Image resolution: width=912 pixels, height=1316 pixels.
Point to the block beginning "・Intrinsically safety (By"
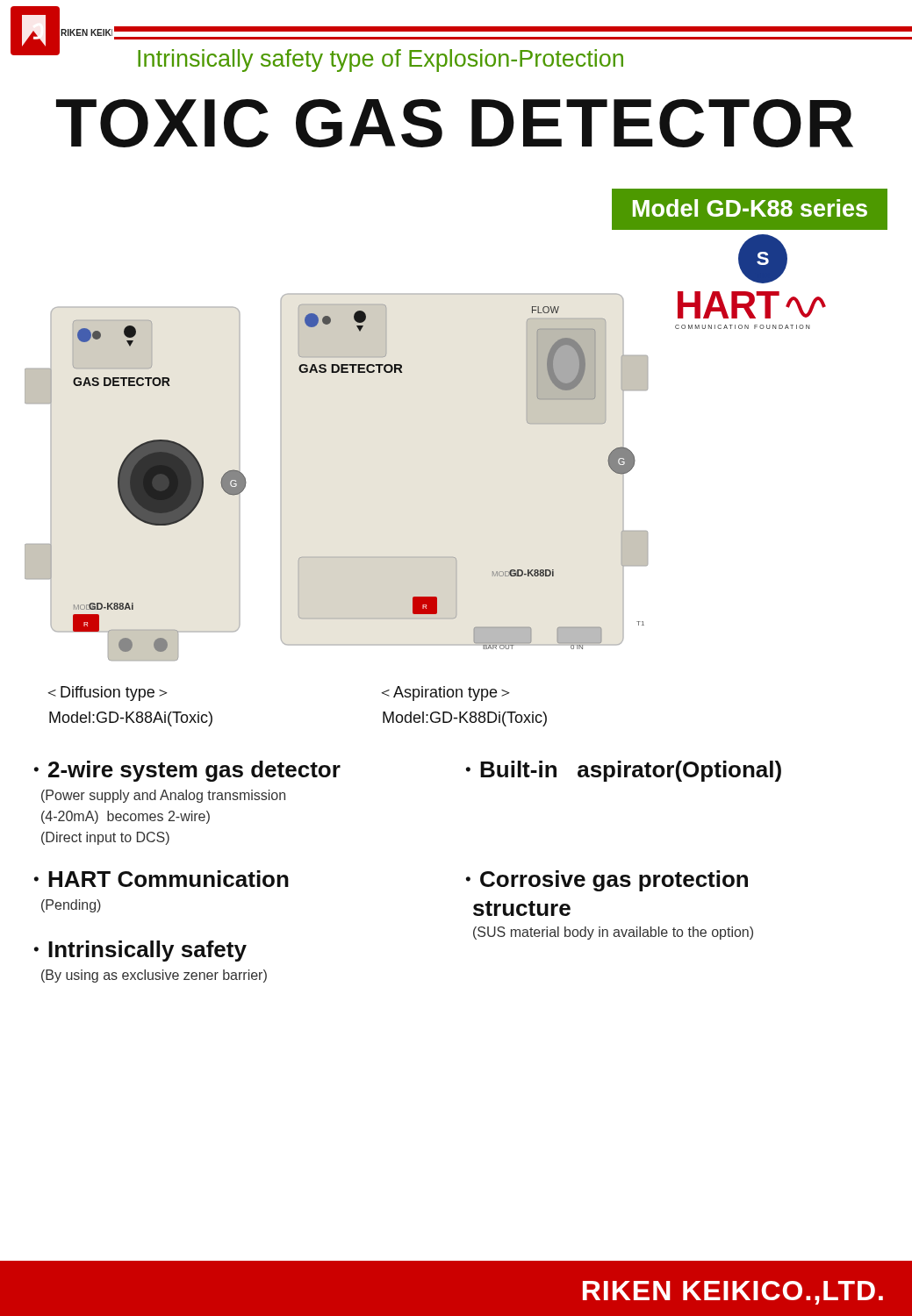(x=226, y=961)
